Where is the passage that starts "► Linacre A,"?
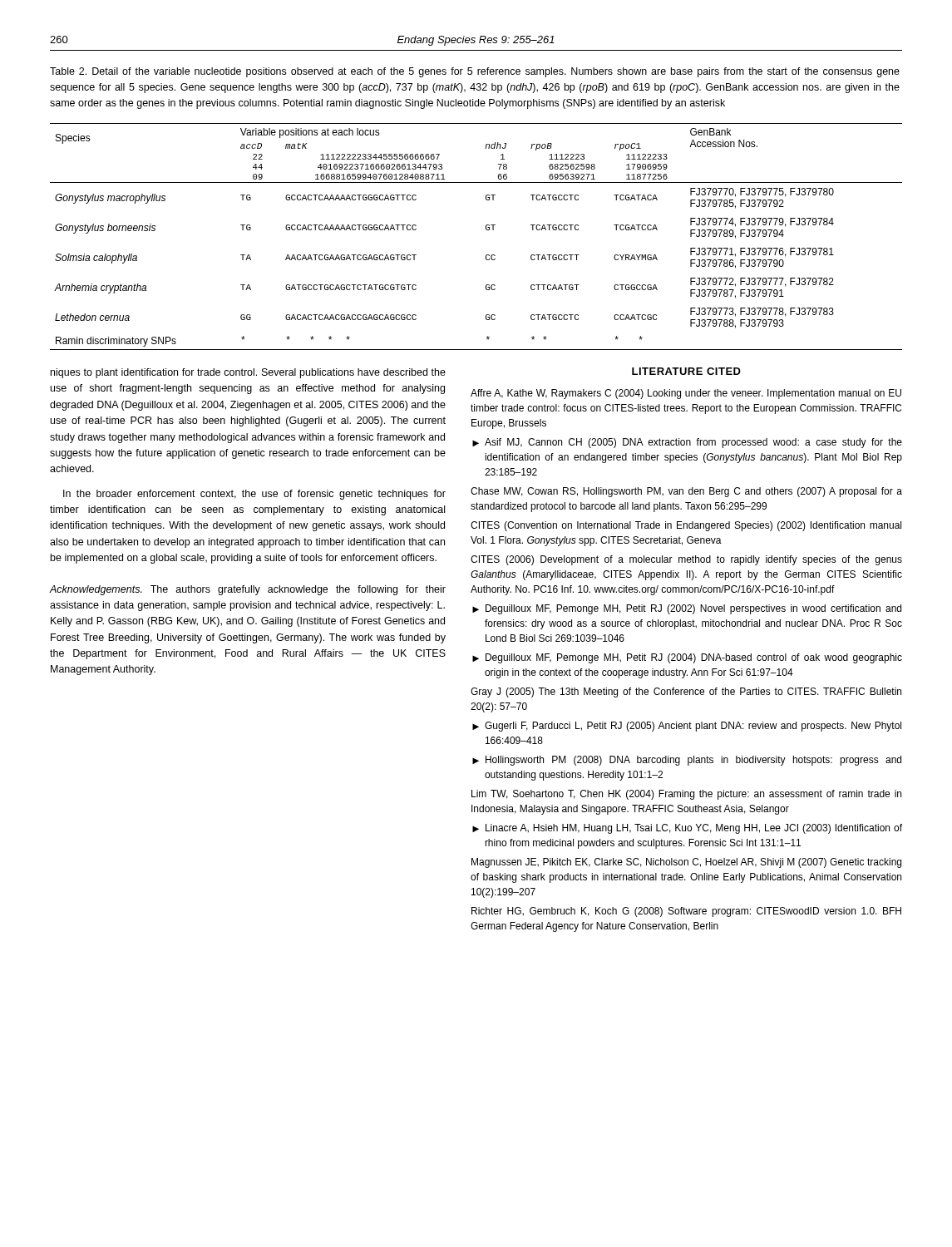 686,835
